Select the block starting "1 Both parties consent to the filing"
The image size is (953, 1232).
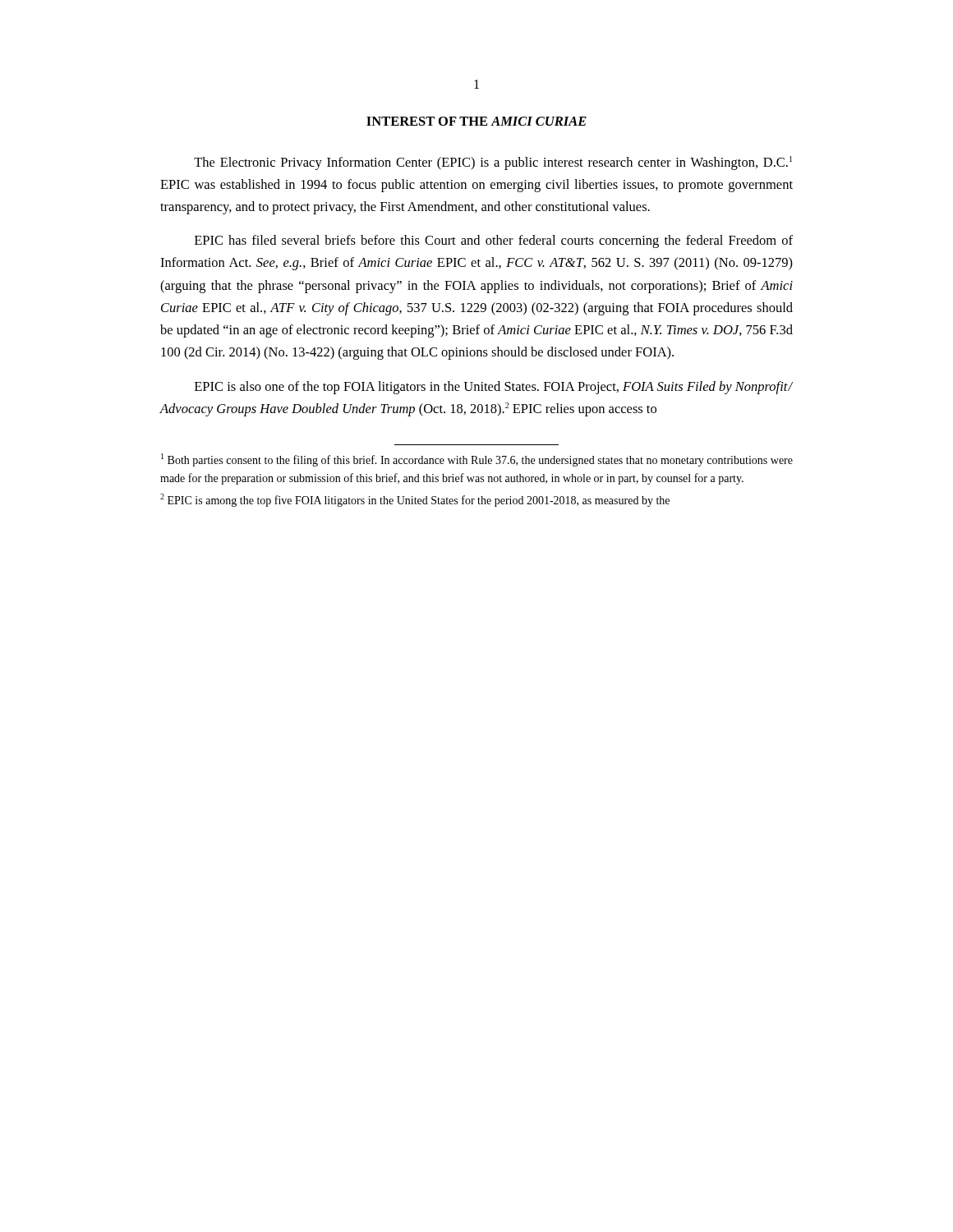click(476, 468)
